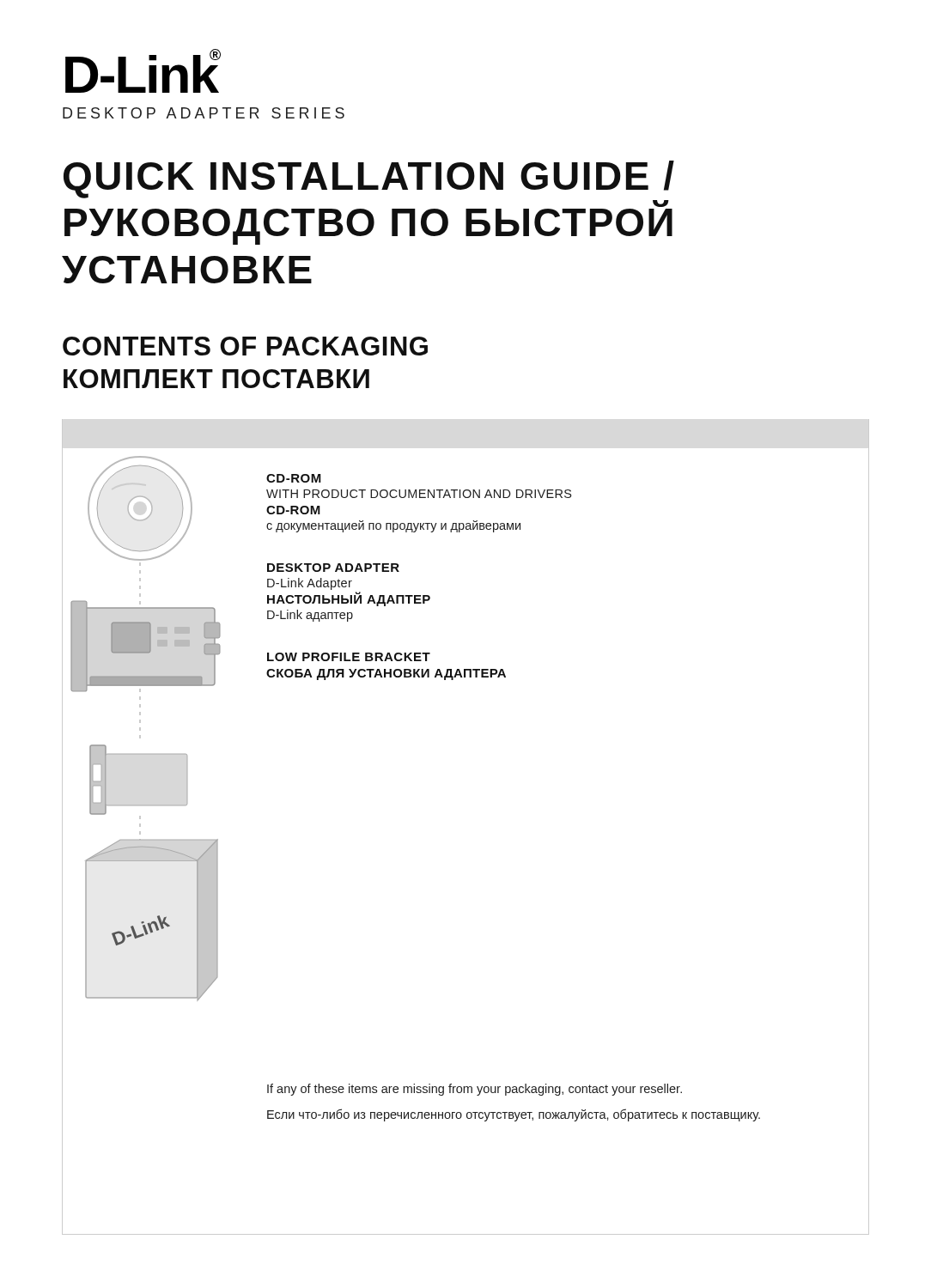
Task: Click on the title that says "QUICK INSTALLATION GUIDE"
Action: (x=466, y=223)
